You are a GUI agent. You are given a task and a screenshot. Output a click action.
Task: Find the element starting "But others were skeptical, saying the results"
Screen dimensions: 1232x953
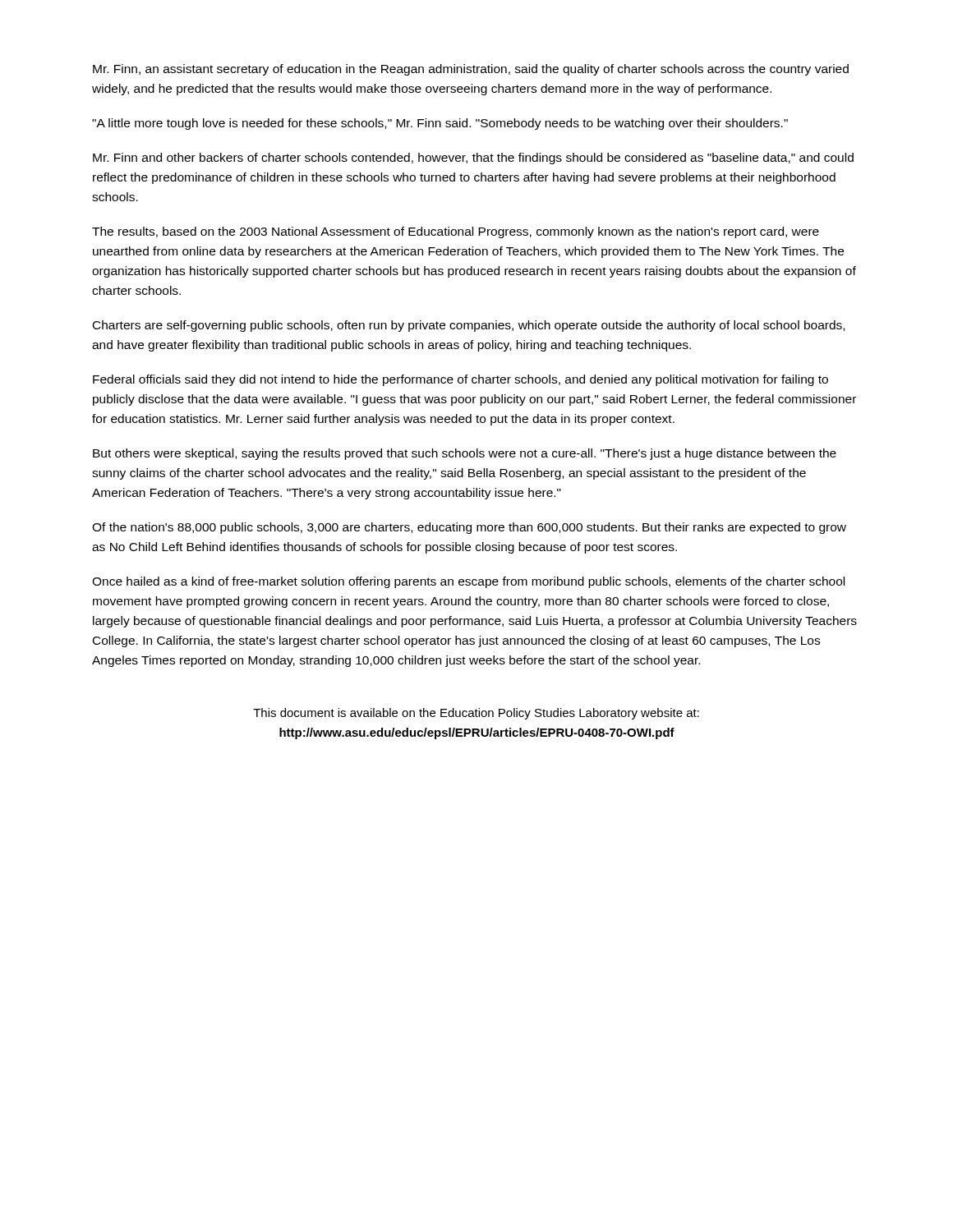464,473
